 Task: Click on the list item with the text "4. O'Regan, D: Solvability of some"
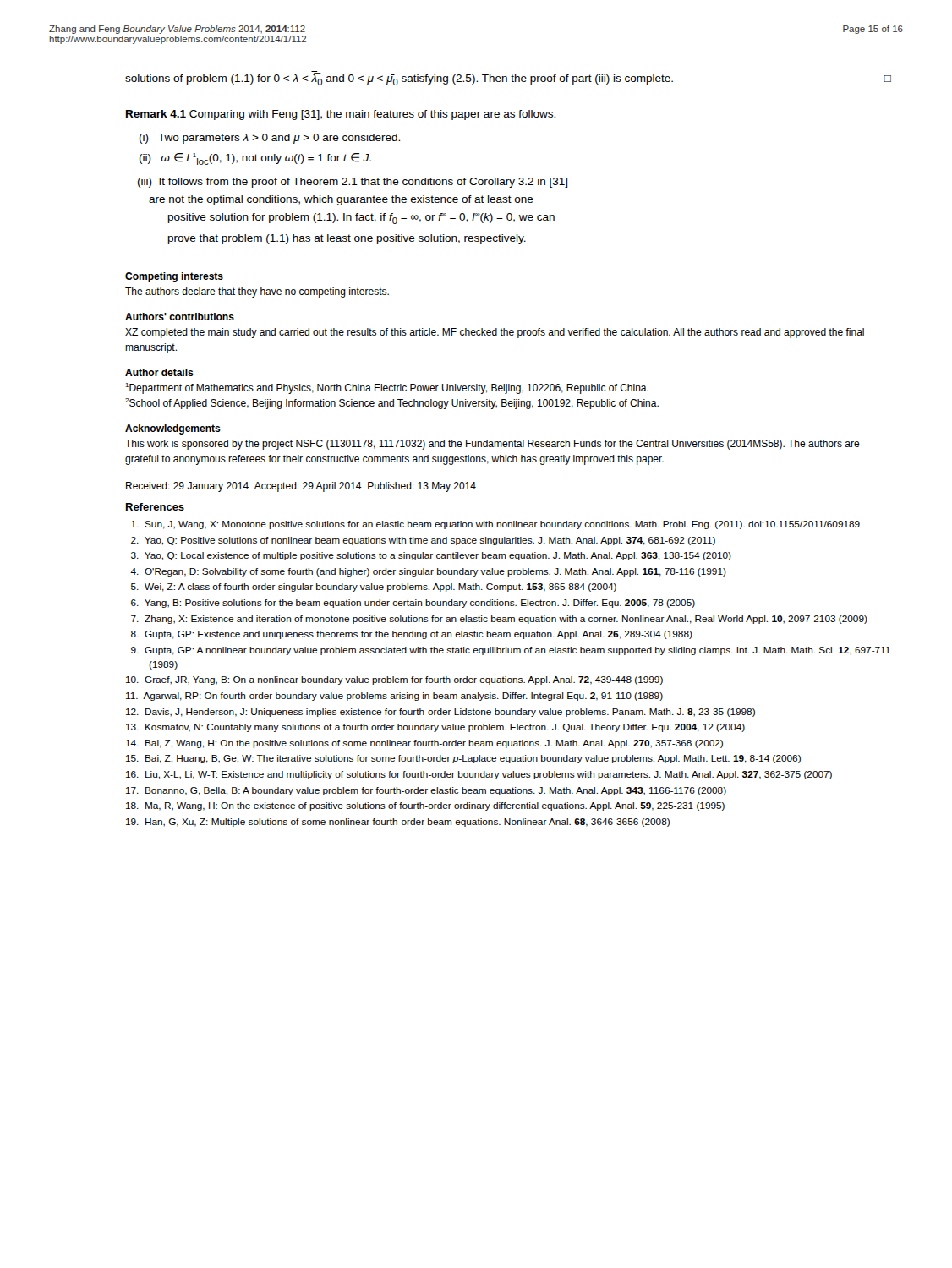(x=426, y=571)
